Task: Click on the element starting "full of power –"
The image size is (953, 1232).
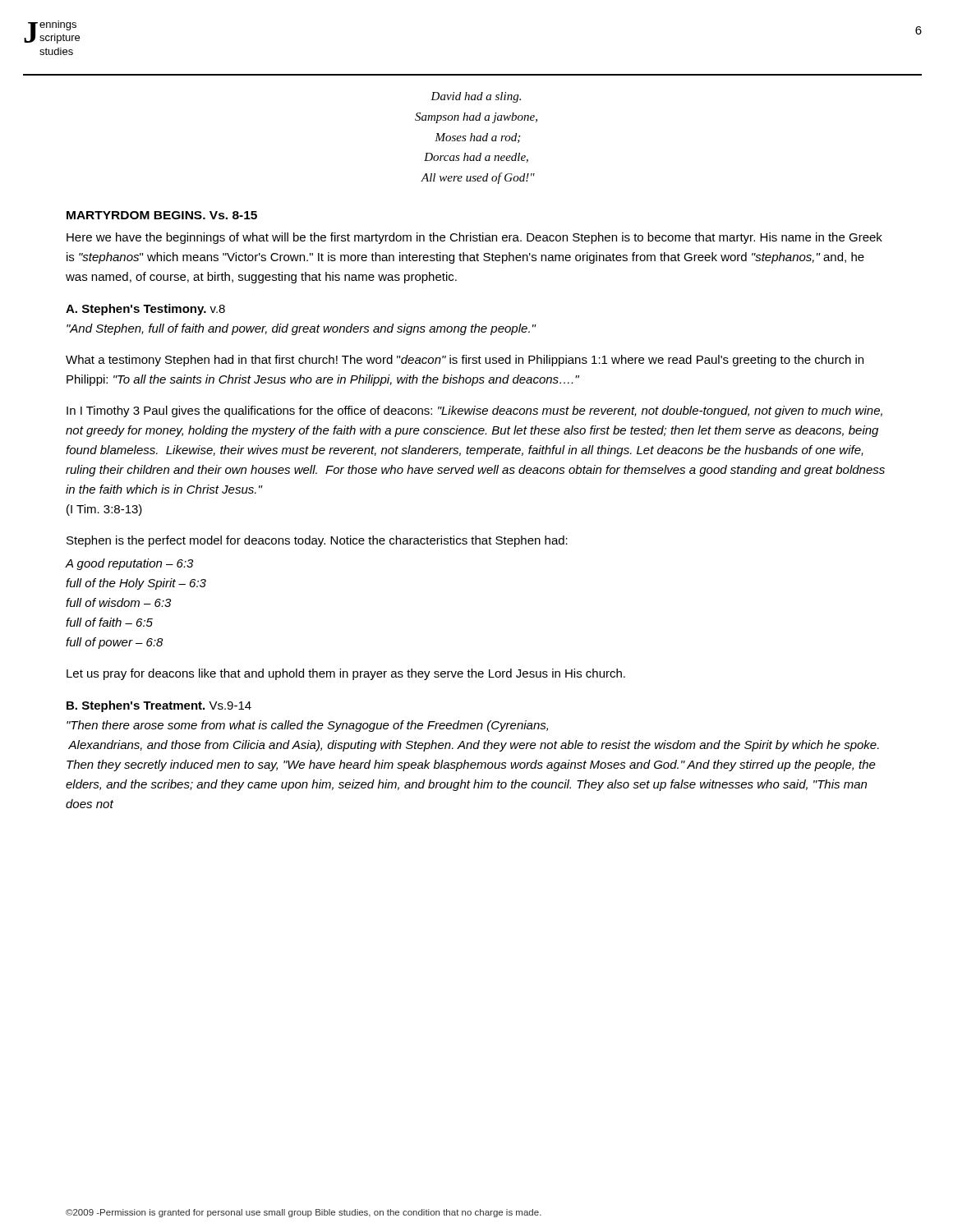Action: coord(114,642)
